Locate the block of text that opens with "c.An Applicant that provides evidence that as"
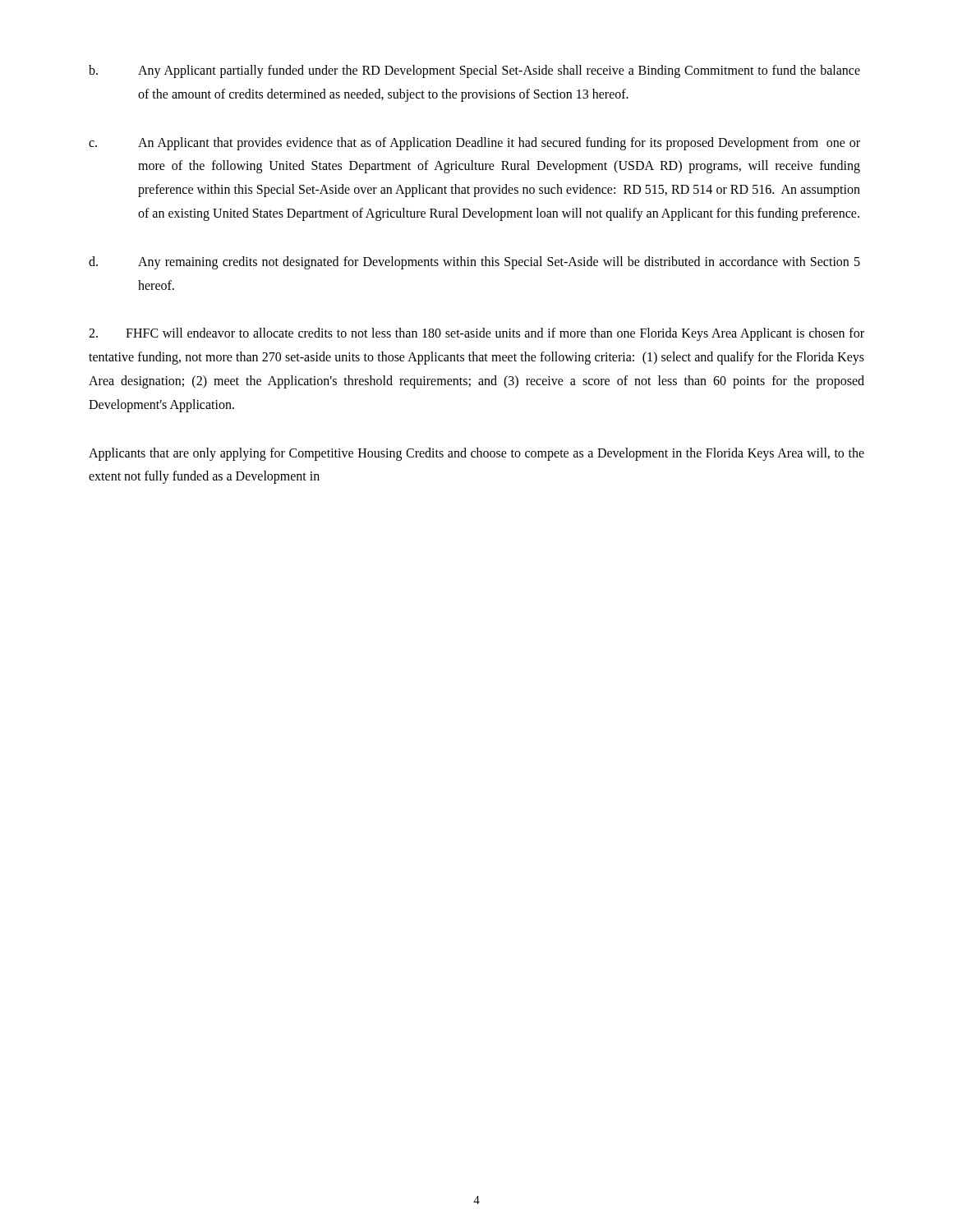 (x=474, y=178)
